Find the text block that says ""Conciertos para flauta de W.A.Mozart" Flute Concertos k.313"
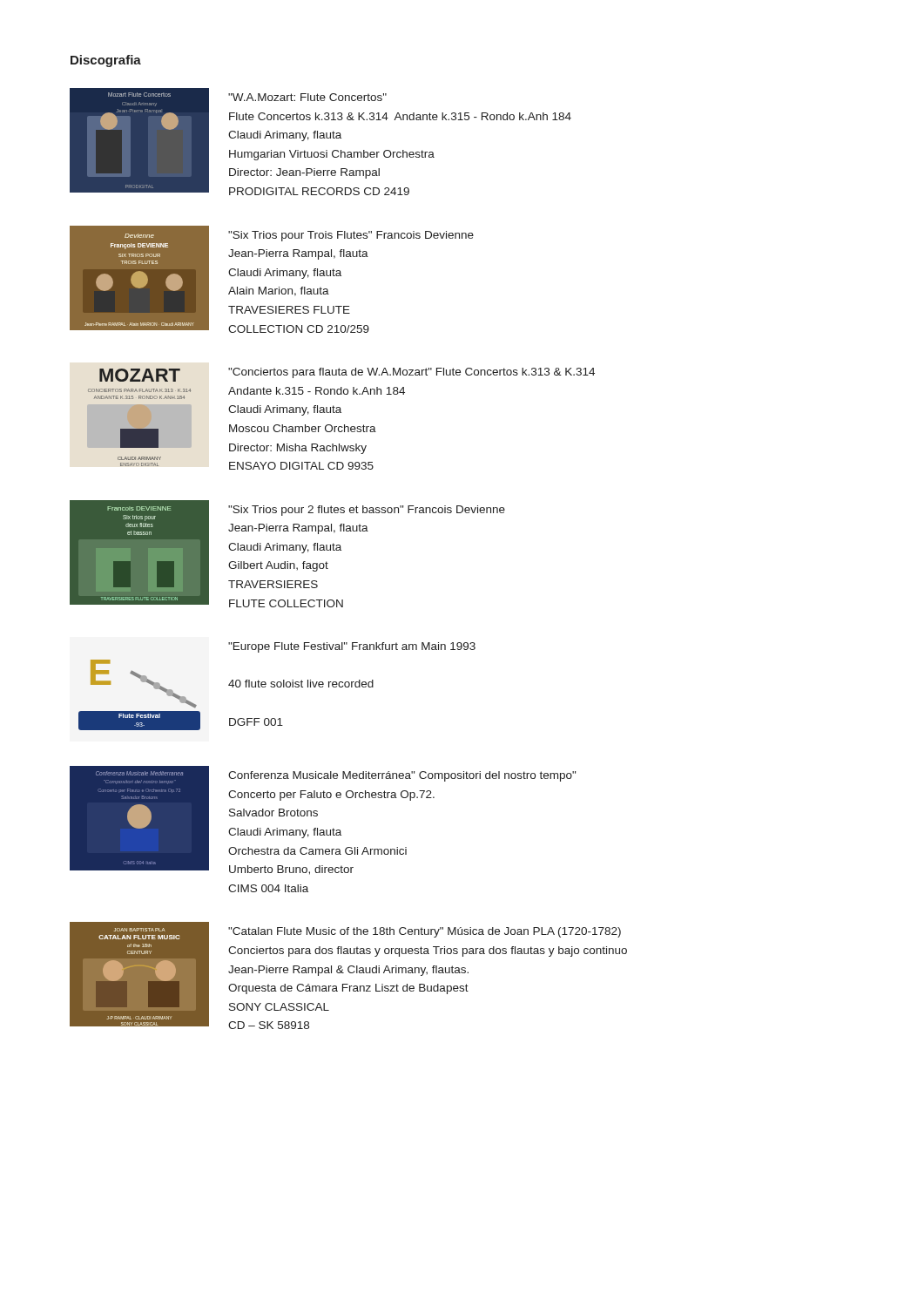This screenshot has height=1307, width=924. (x=411, y=373)
